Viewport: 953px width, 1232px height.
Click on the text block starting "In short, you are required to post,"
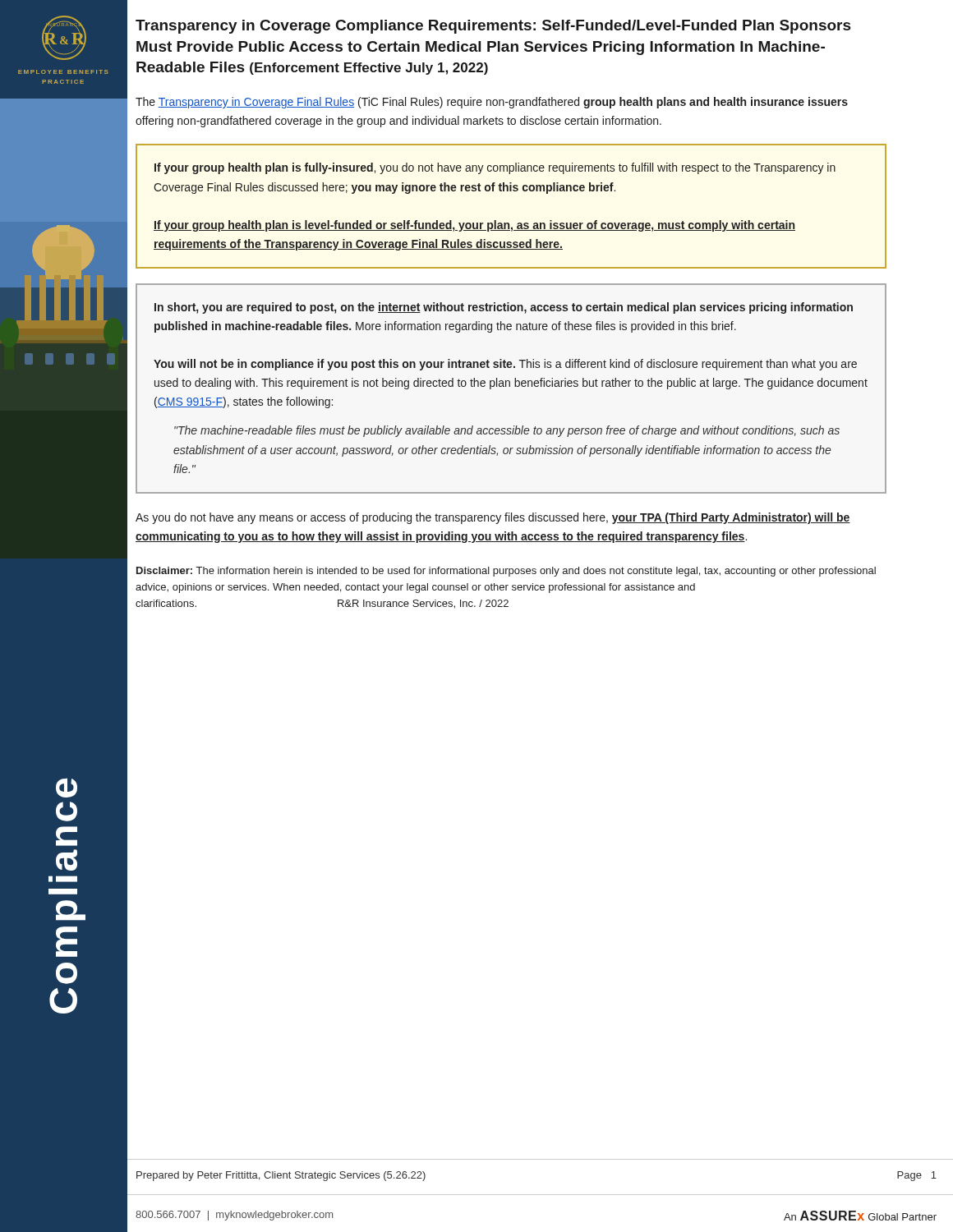click(511, 390)
